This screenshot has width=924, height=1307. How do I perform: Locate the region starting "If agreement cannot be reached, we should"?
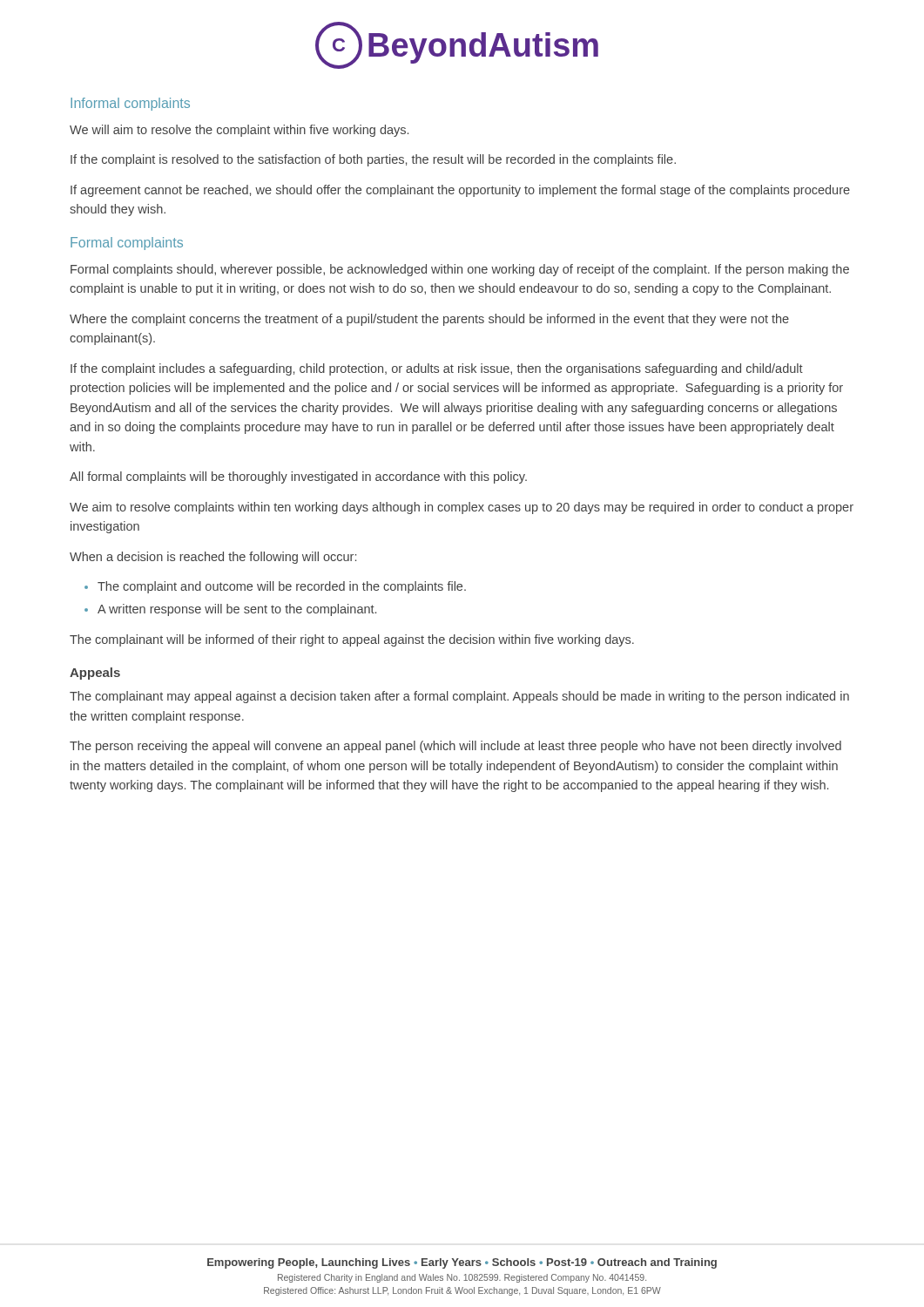coord(460,200)
